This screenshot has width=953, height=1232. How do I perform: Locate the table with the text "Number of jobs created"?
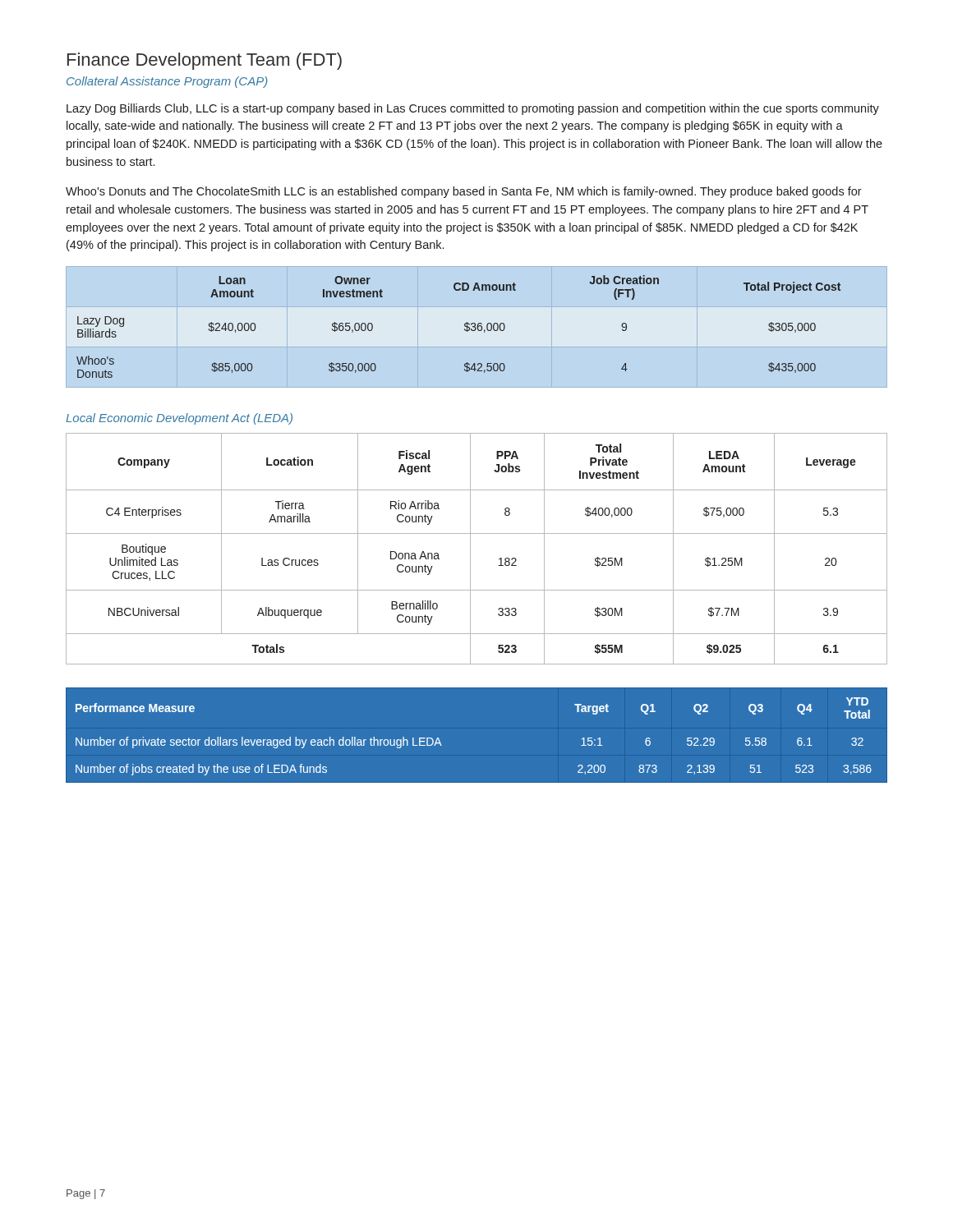(476, 735)
